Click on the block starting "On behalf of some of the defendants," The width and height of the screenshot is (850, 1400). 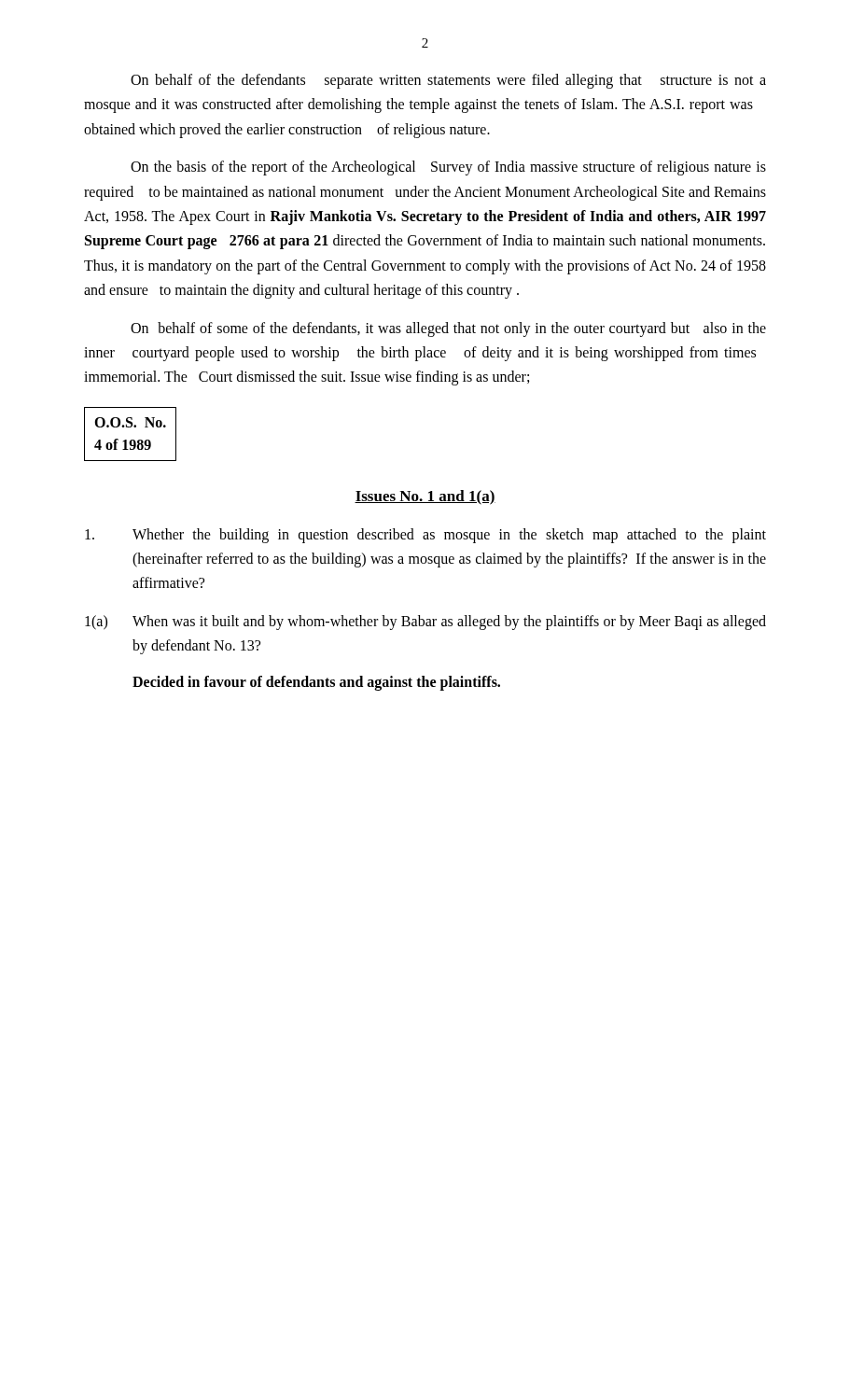[x=425, y=352]
